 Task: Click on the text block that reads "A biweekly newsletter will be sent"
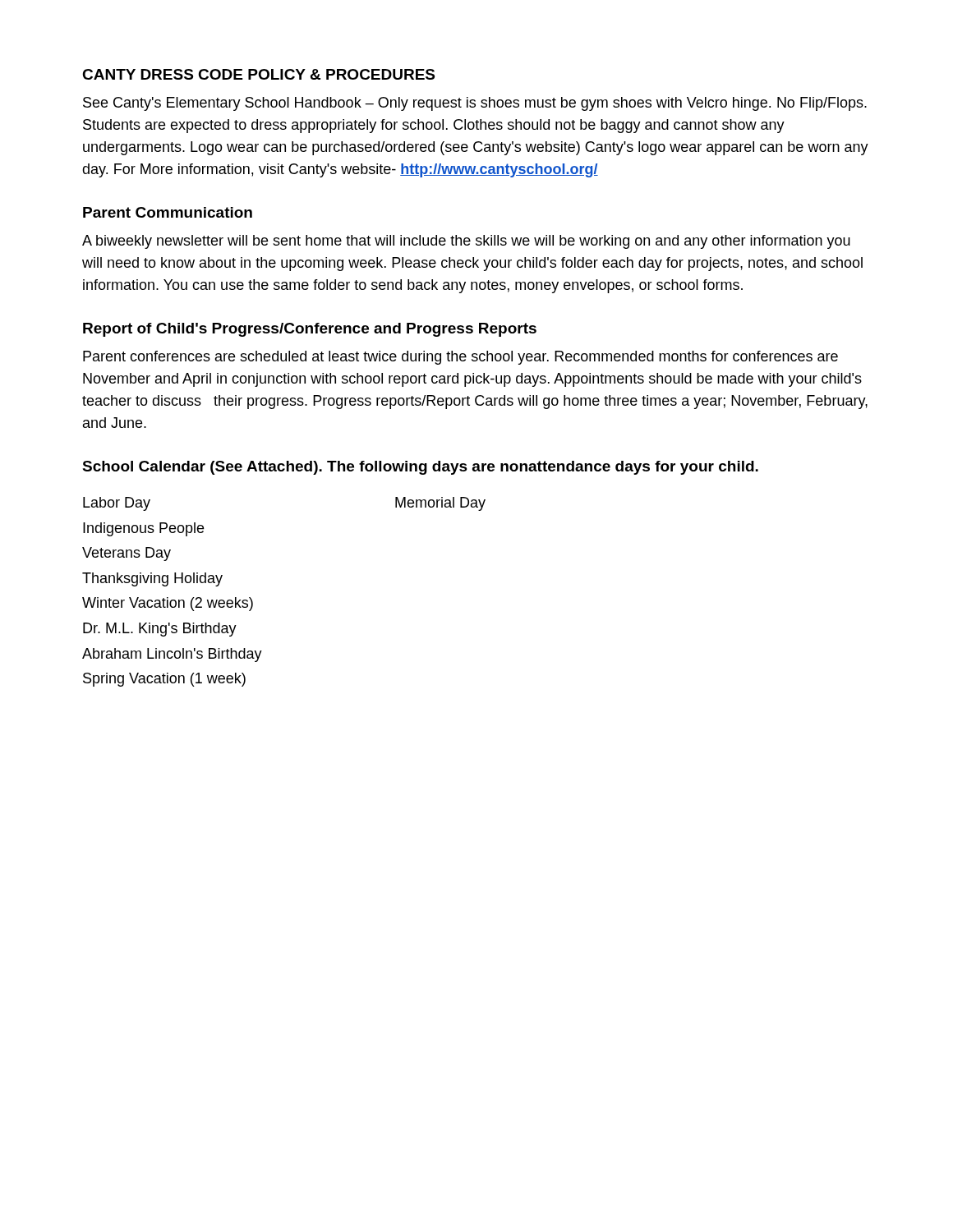point(473,263)
